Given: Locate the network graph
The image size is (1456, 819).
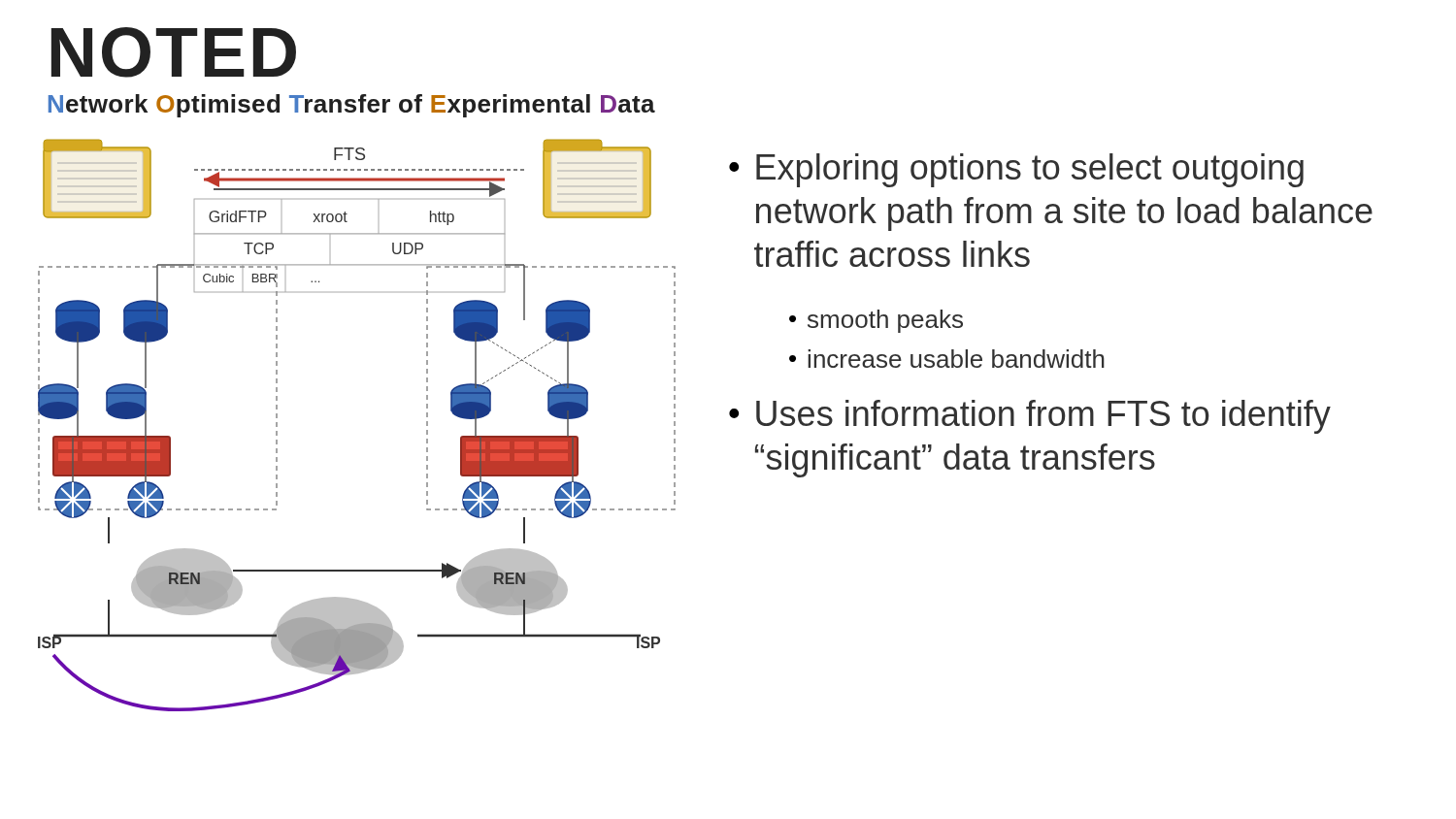Looking at the screenshot, I should pyautogui.click(x=359, y=427).
